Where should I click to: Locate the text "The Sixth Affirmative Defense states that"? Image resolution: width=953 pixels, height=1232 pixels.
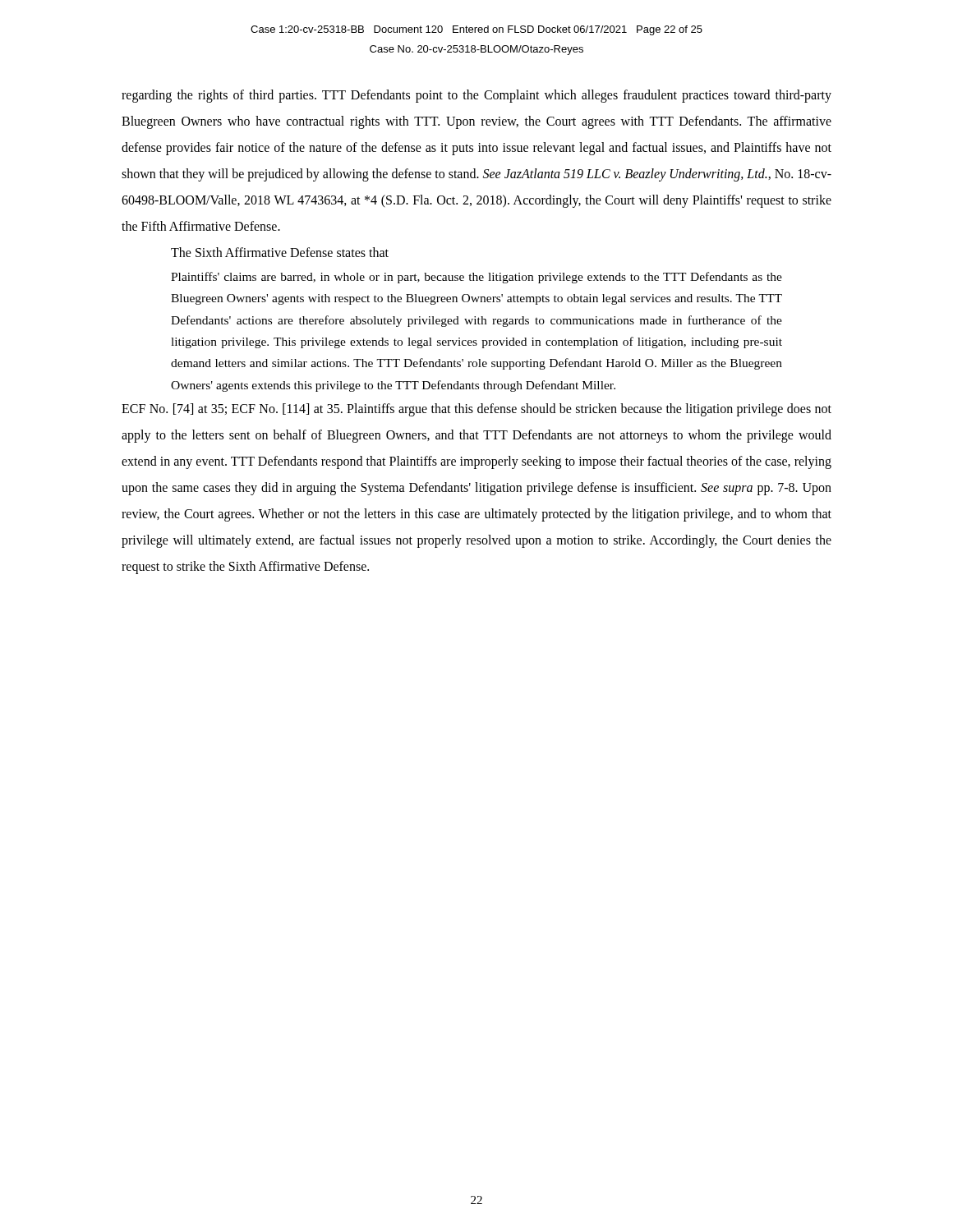280,253
